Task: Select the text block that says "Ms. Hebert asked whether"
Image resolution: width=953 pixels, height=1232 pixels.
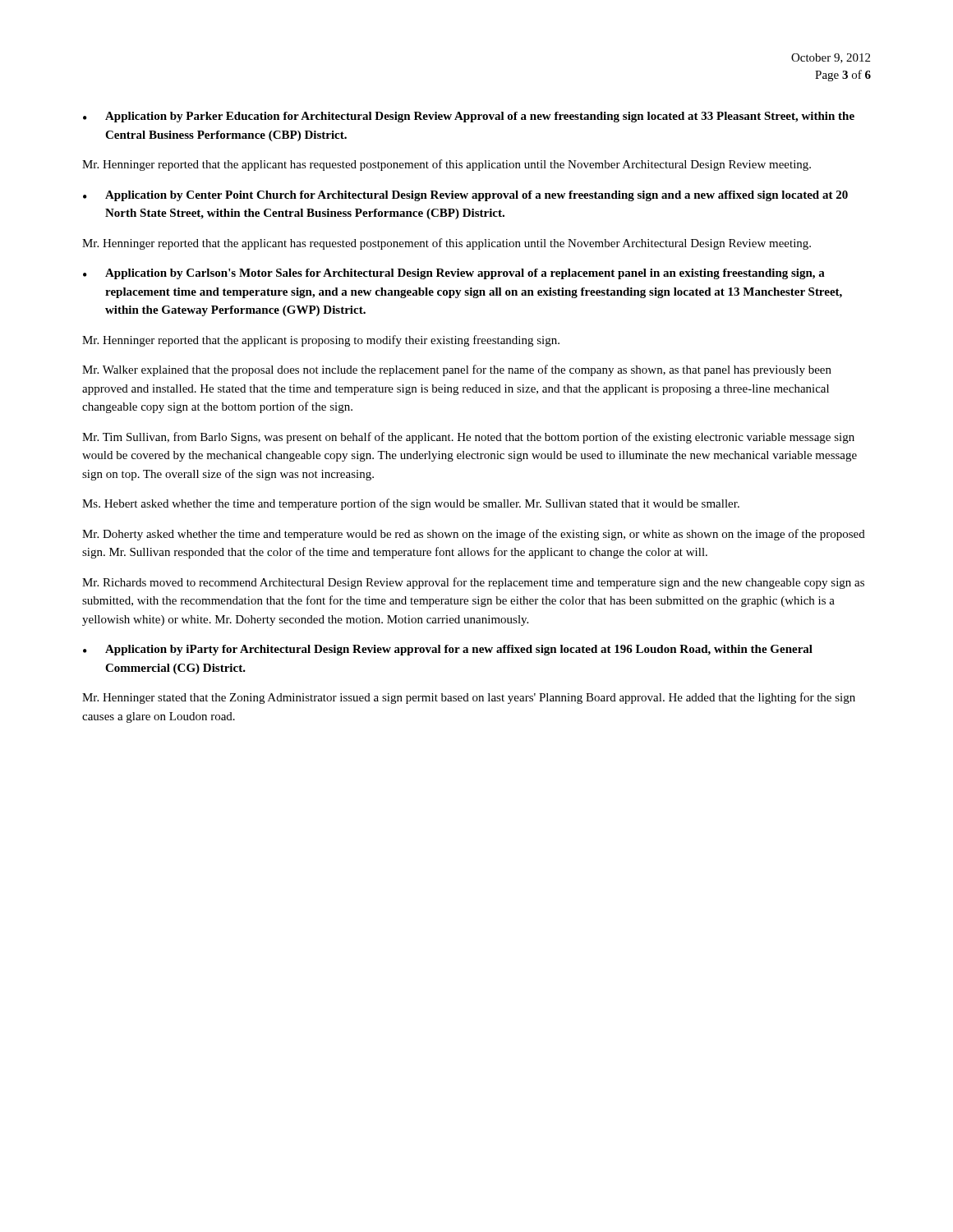Action: (411, 503)
